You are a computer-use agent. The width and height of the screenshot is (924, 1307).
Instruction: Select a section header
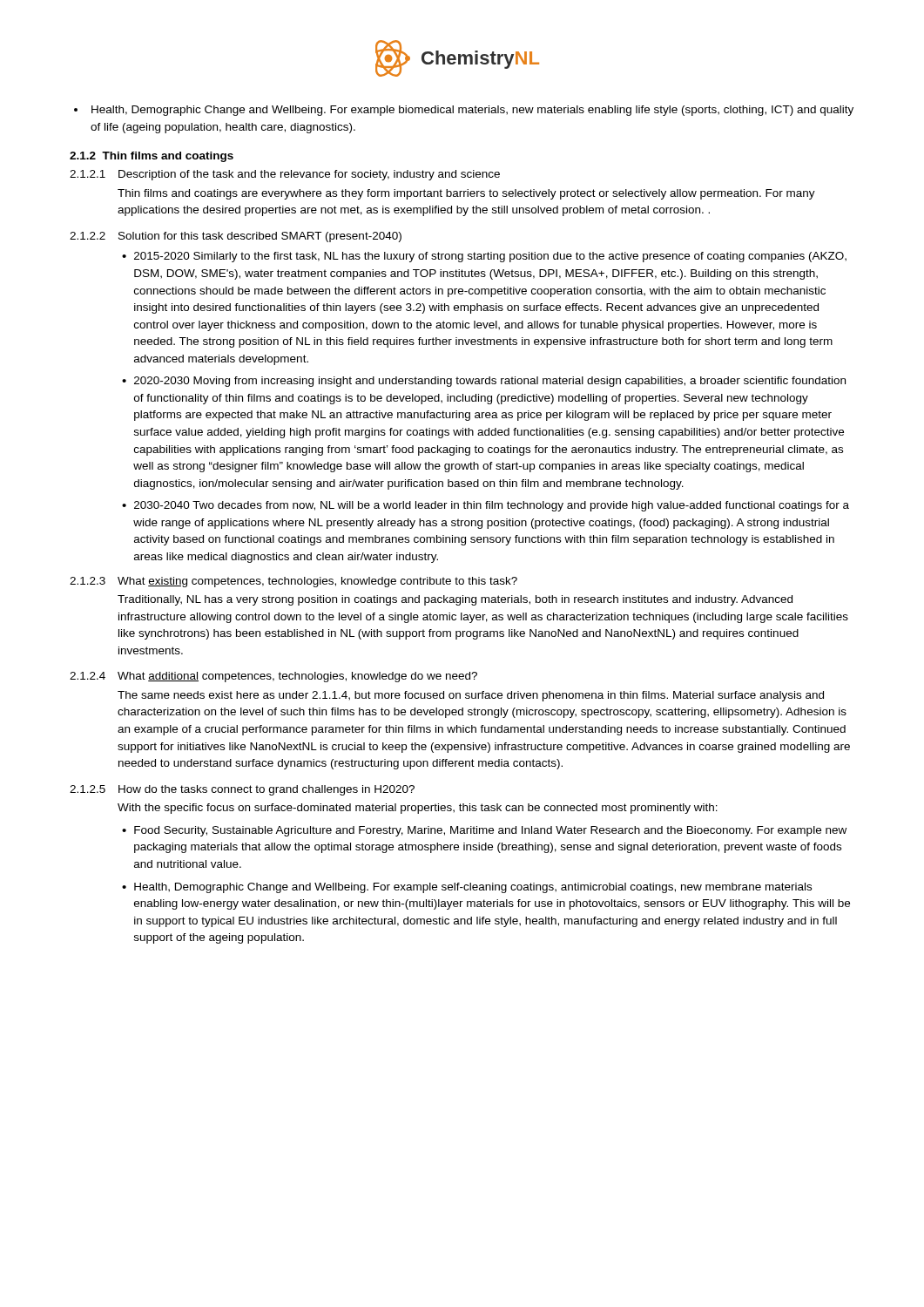[152, 156]
